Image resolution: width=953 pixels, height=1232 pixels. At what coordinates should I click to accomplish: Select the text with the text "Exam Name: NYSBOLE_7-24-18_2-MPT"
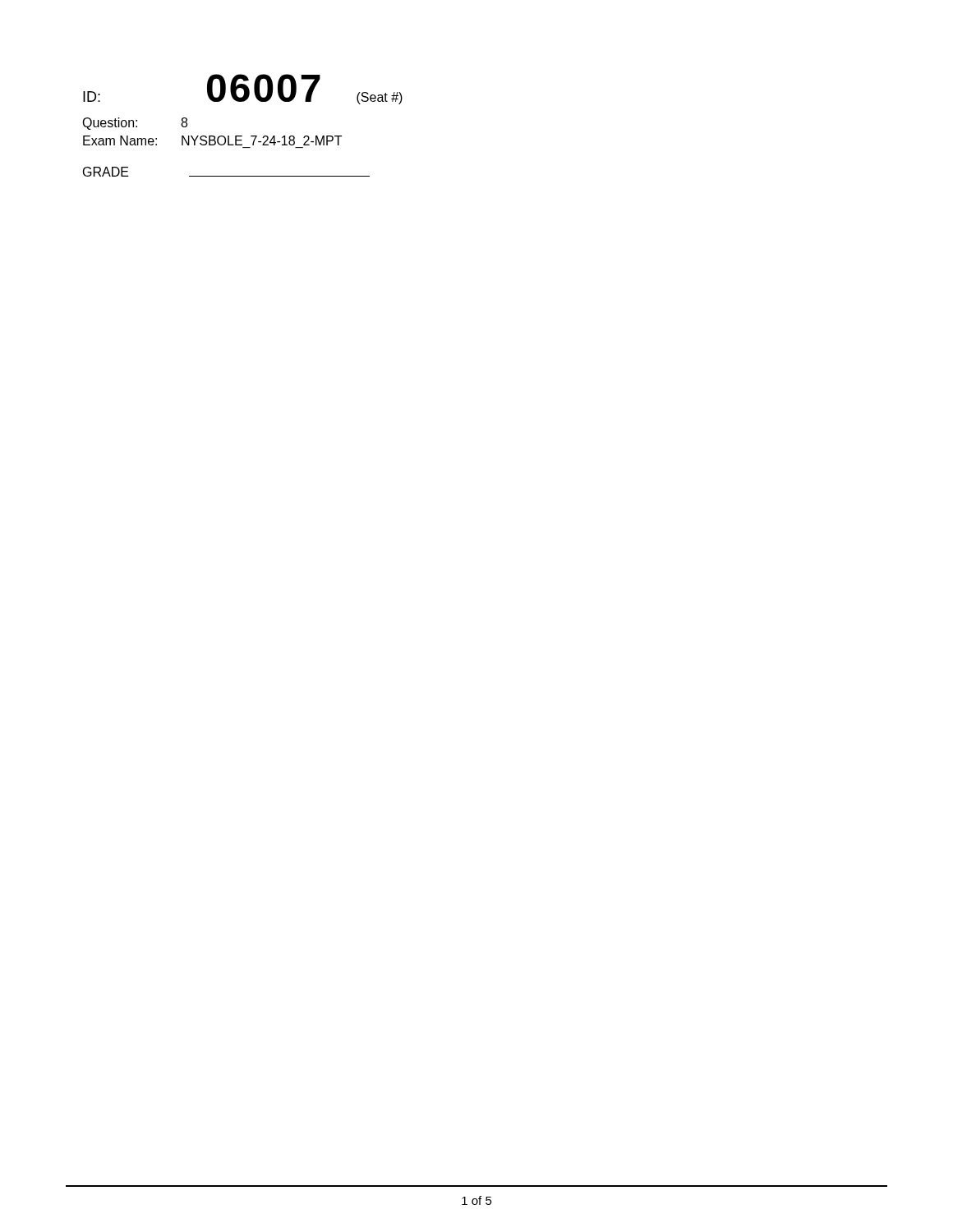pos(212,141)
